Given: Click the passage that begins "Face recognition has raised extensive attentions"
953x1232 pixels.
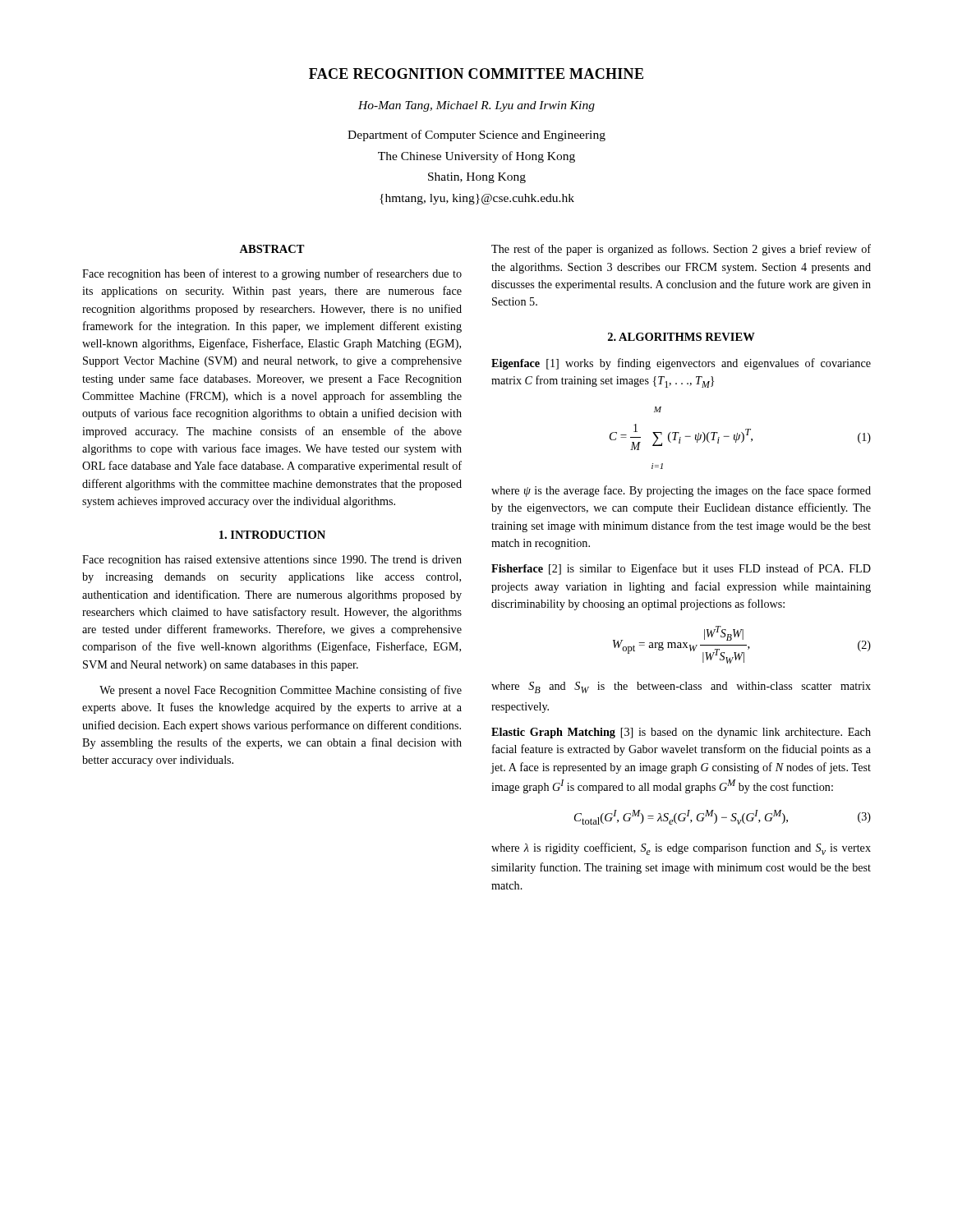Looking at the screenshot, I should pyautogui.click(x=272, y=612).
